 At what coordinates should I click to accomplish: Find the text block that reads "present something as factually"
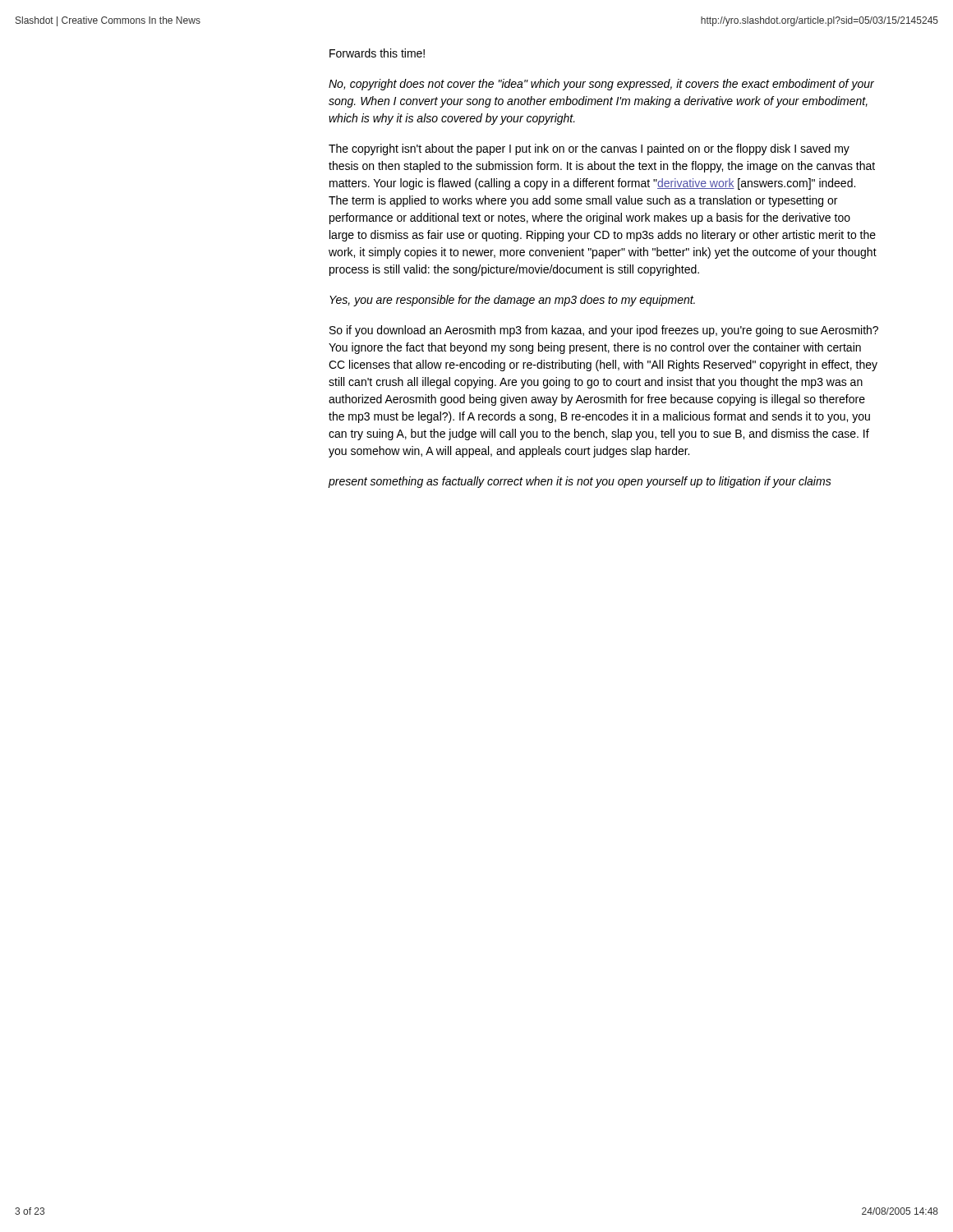point(580,481)
